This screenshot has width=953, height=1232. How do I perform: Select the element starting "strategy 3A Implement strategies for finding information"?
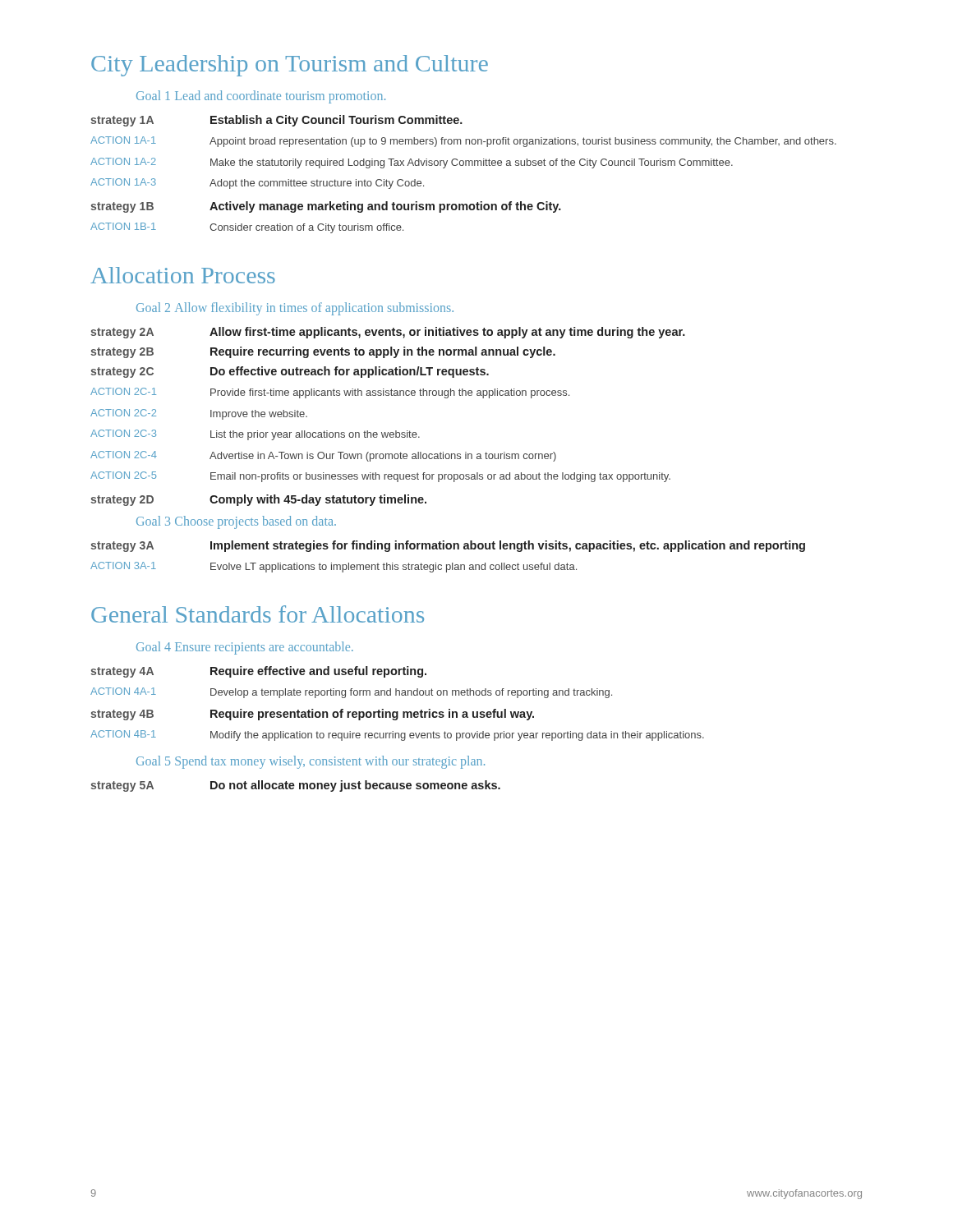tap(476, 545)
